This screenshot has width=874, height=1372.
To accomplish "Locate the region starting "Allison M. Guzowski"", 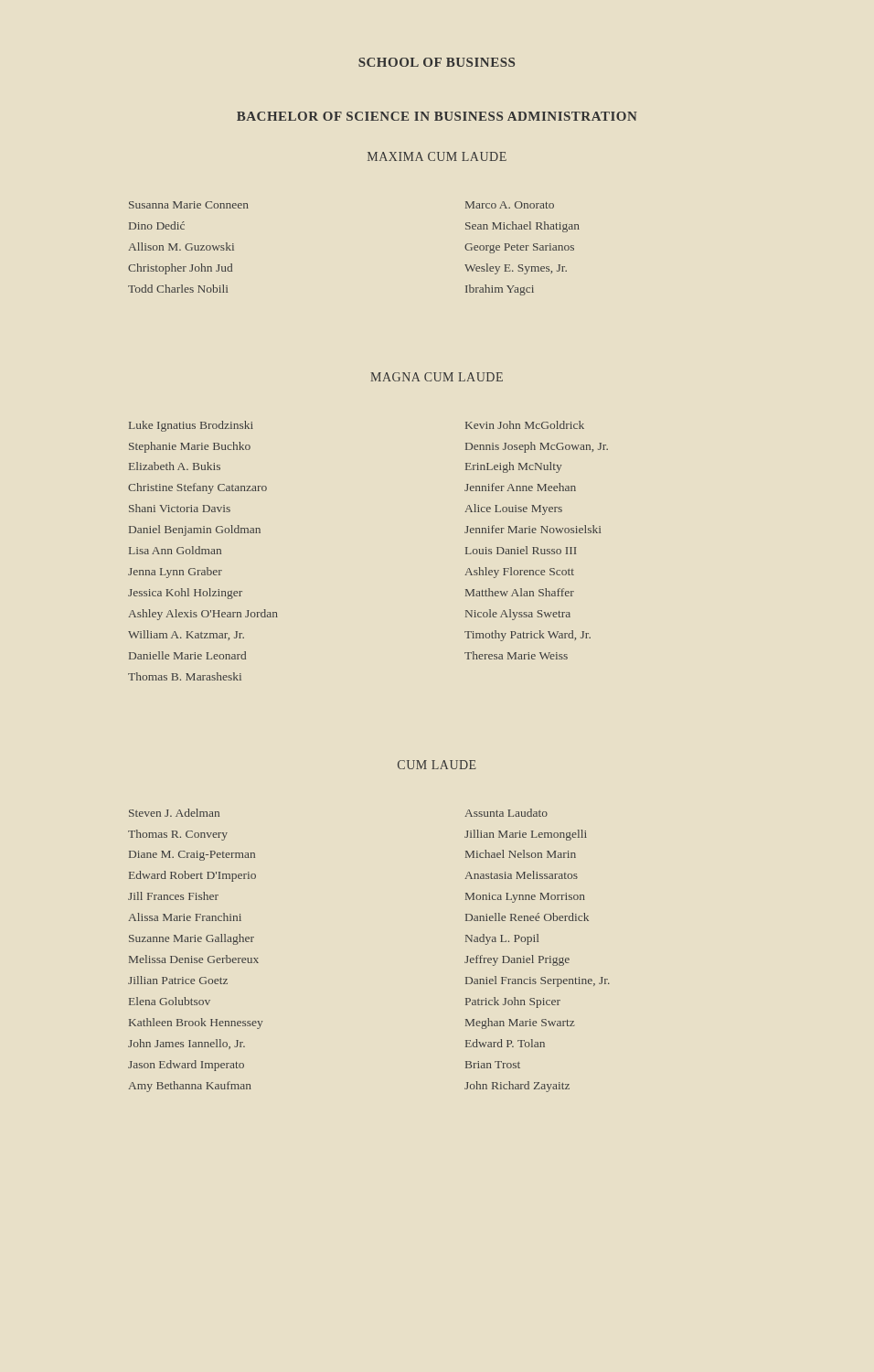I will 174,247.
